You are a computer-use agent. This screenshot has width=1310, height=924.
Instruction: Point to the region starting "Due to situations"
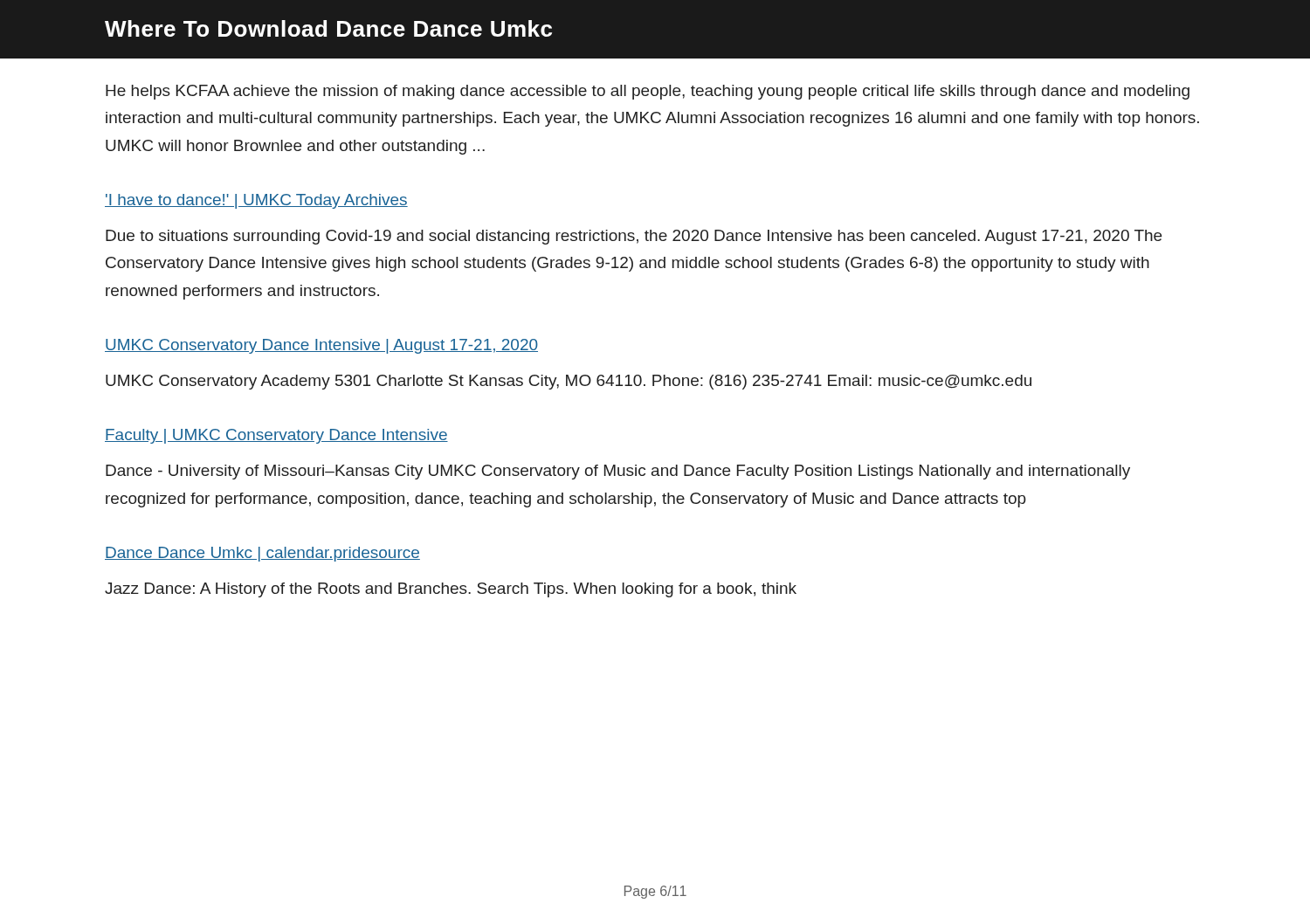634,263
